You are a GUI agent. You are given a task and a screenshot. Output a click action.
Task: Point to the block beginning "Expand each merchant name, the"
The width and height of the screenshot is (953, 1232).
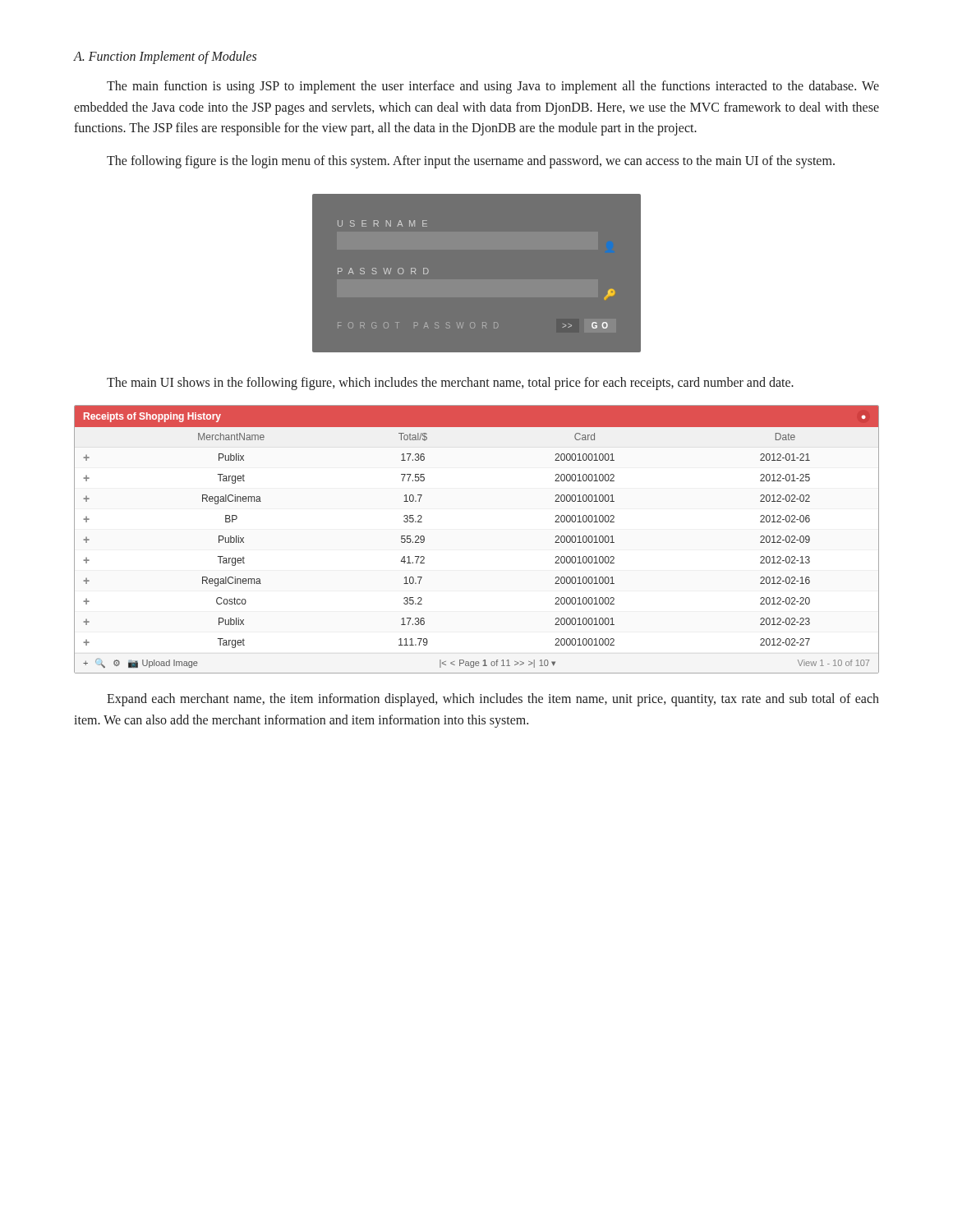[476, 709]
